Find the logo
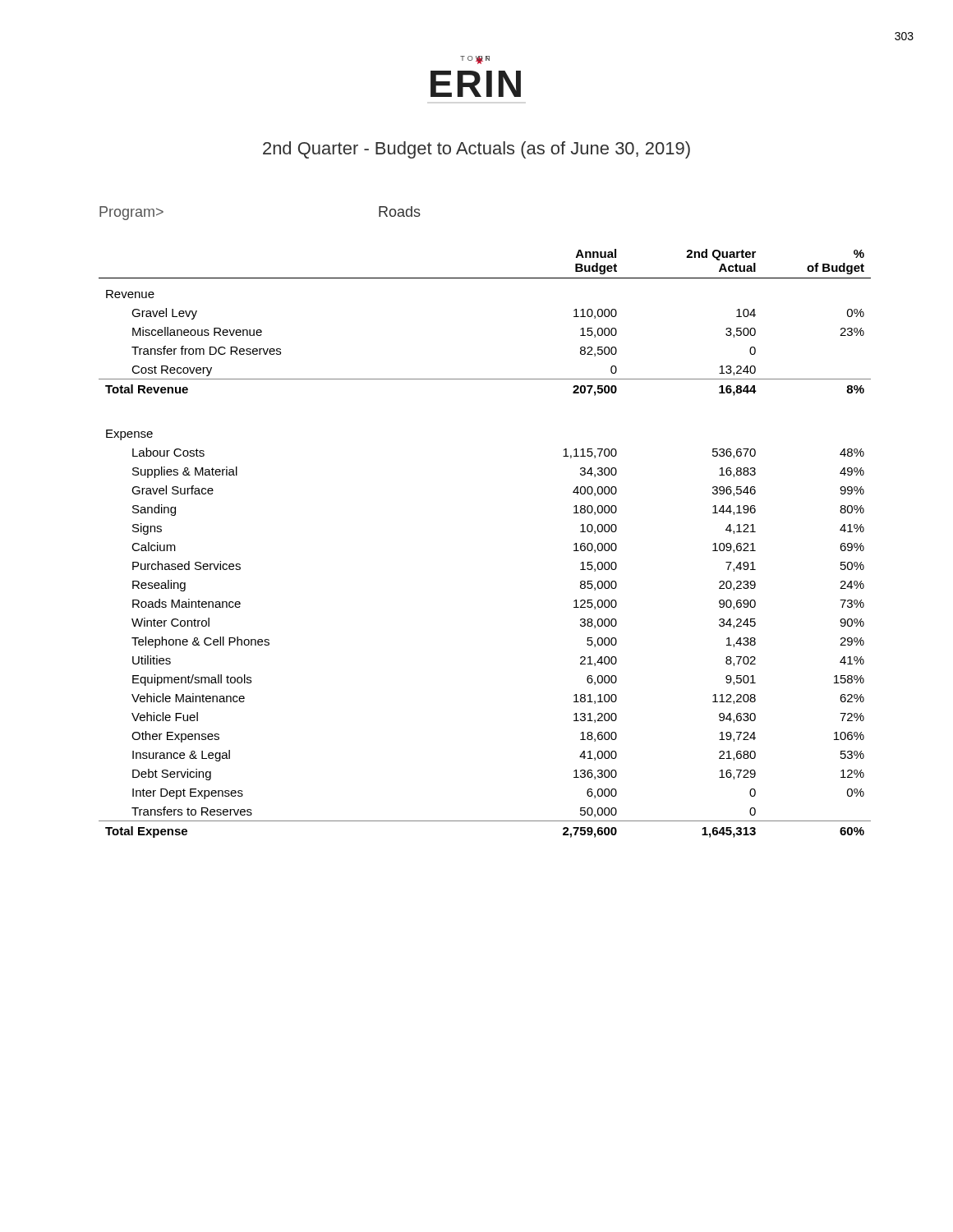The height and width of the screenshot is (1232, 953). (x=476, y=88)
